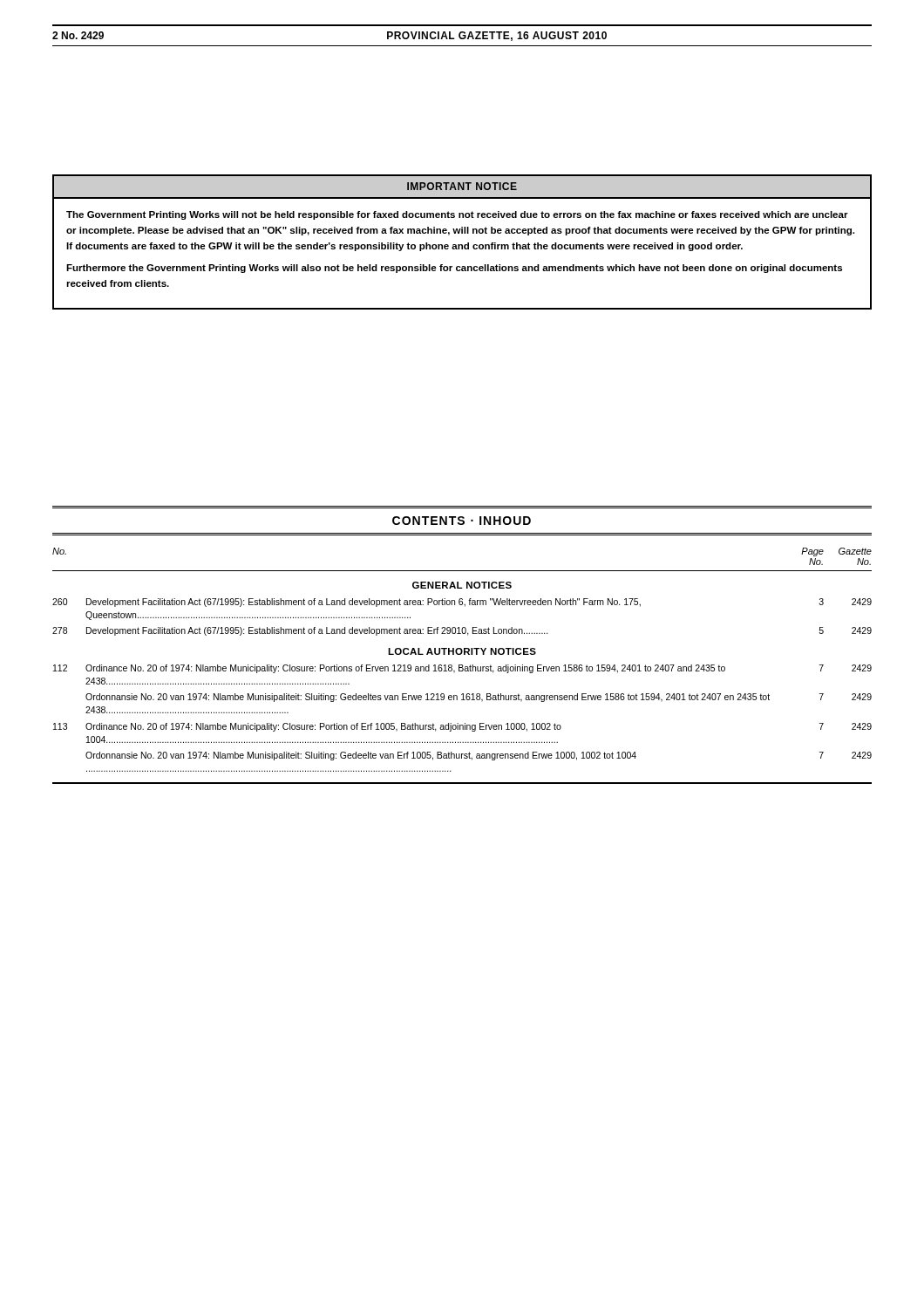Where is the passage that starts "IMPORTANT NOTICE The Government Printing"?

coord(462,242)
